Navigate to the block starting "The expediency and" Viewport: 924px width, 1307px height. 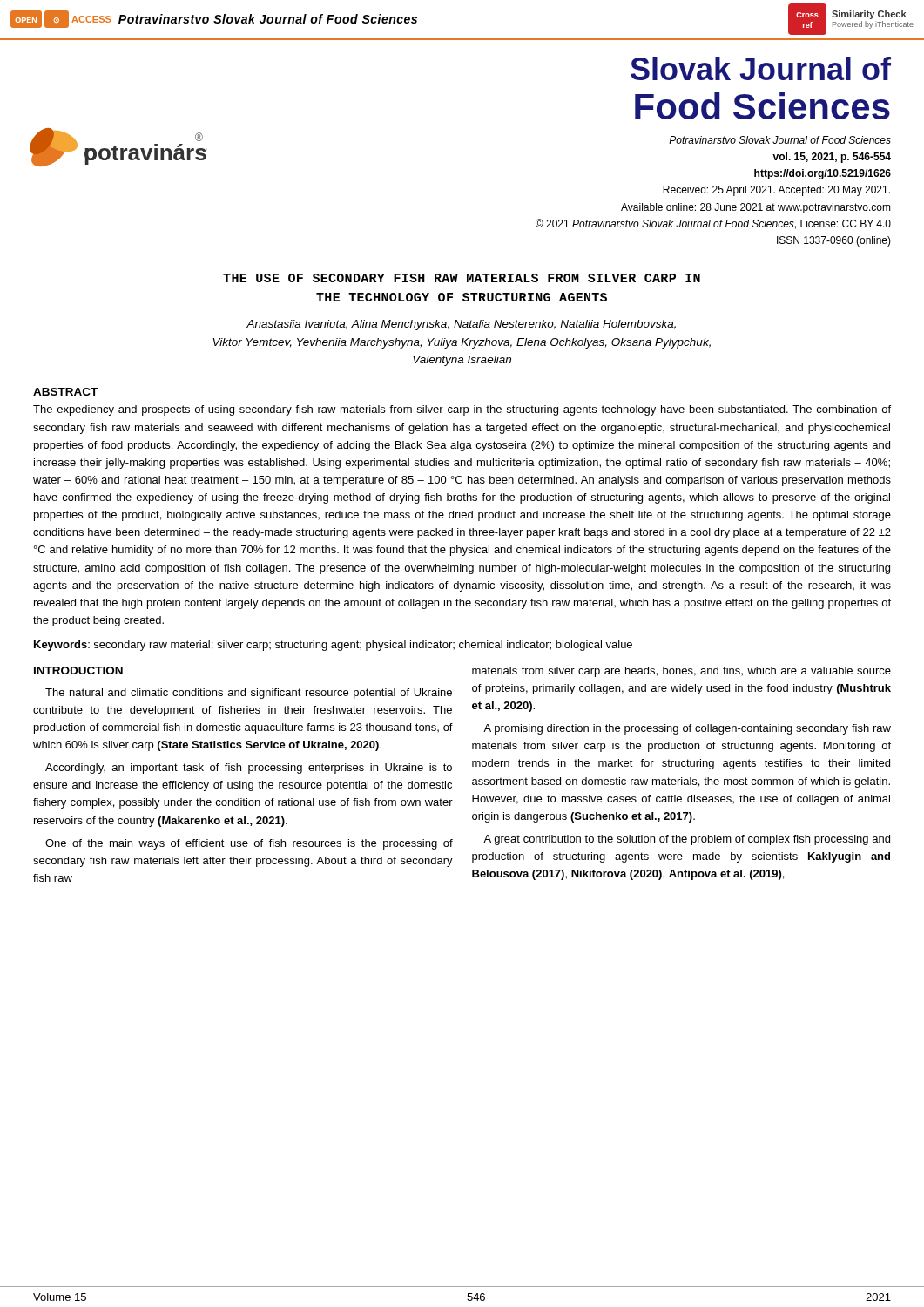tap(462, 515)
